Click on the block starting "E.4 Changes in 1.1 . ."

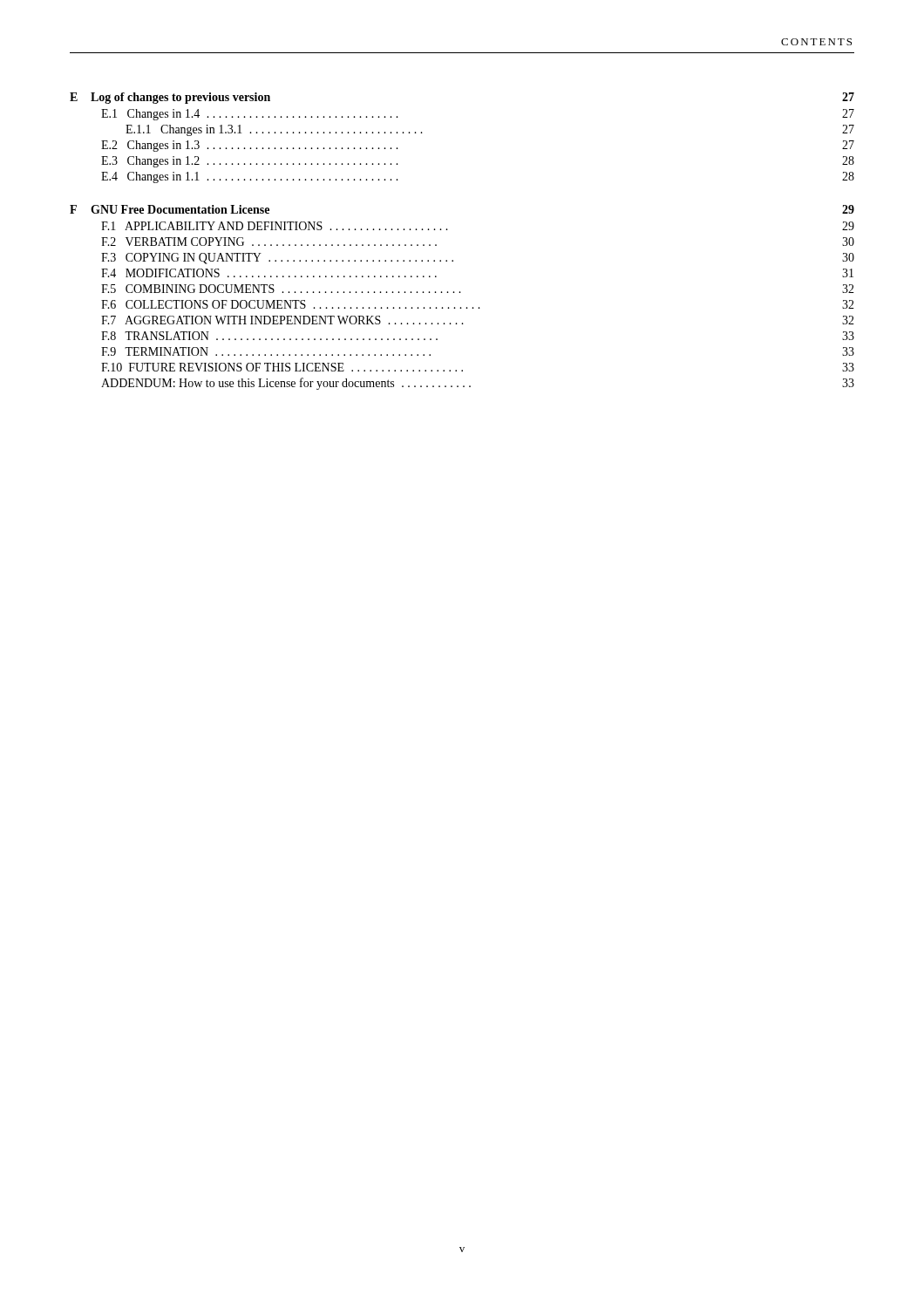click(149, 177)
